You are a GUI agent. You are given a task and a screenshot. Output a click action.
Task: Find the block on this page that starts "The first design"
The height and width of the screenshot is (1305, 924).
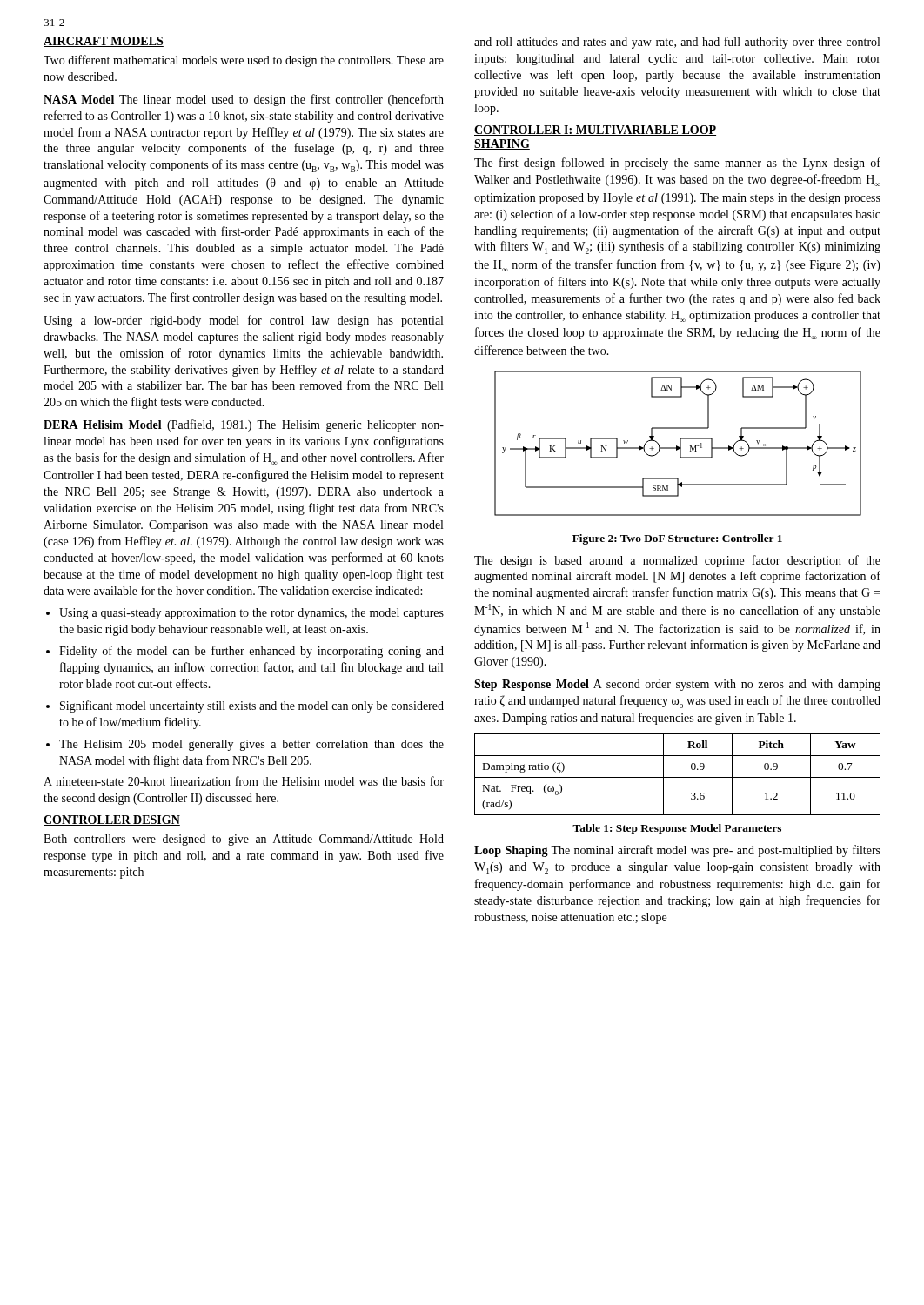click(677, 258)
